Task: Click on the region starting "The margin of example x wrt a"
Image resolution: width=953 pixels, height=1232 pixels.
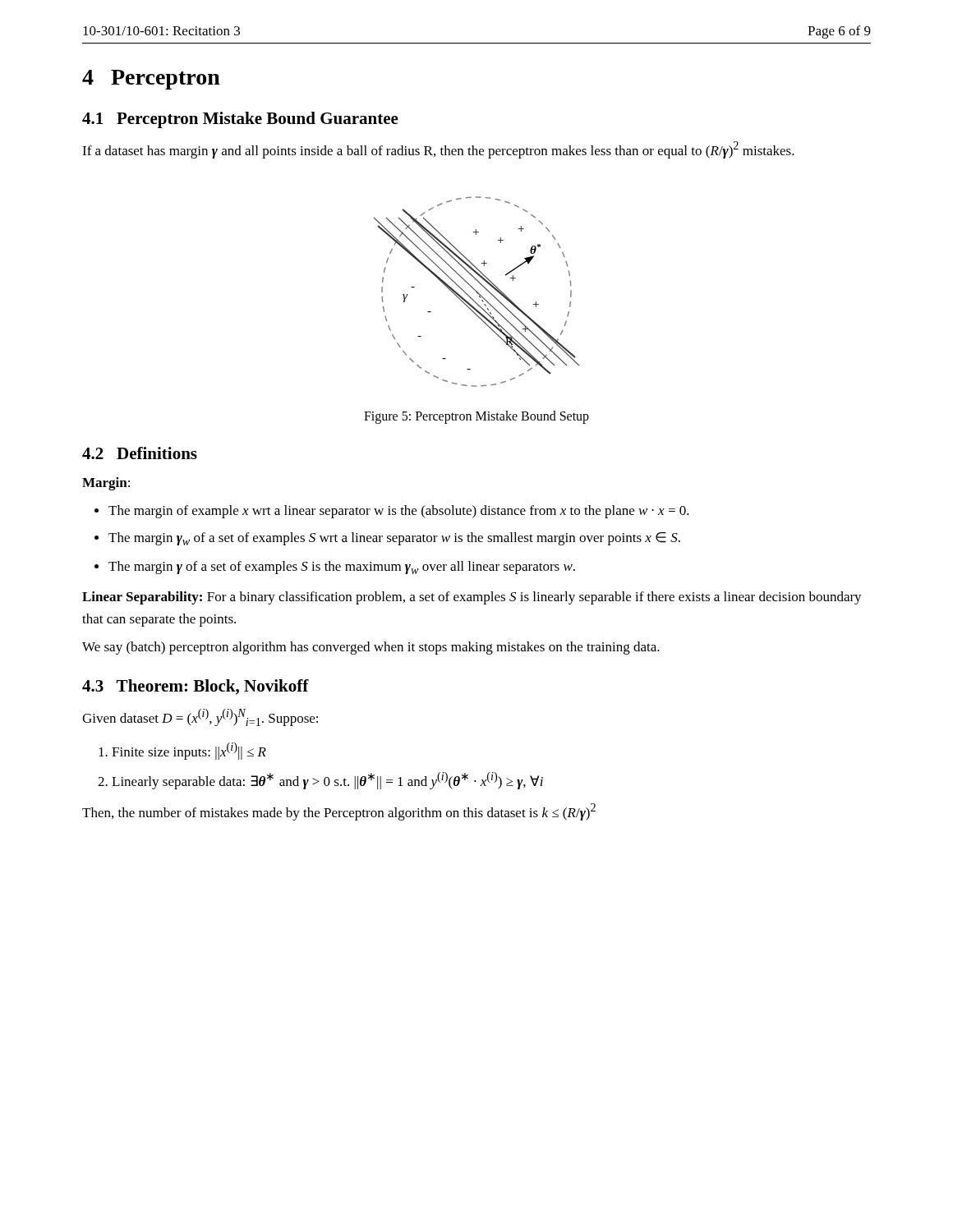Action: tap(476, 511)
